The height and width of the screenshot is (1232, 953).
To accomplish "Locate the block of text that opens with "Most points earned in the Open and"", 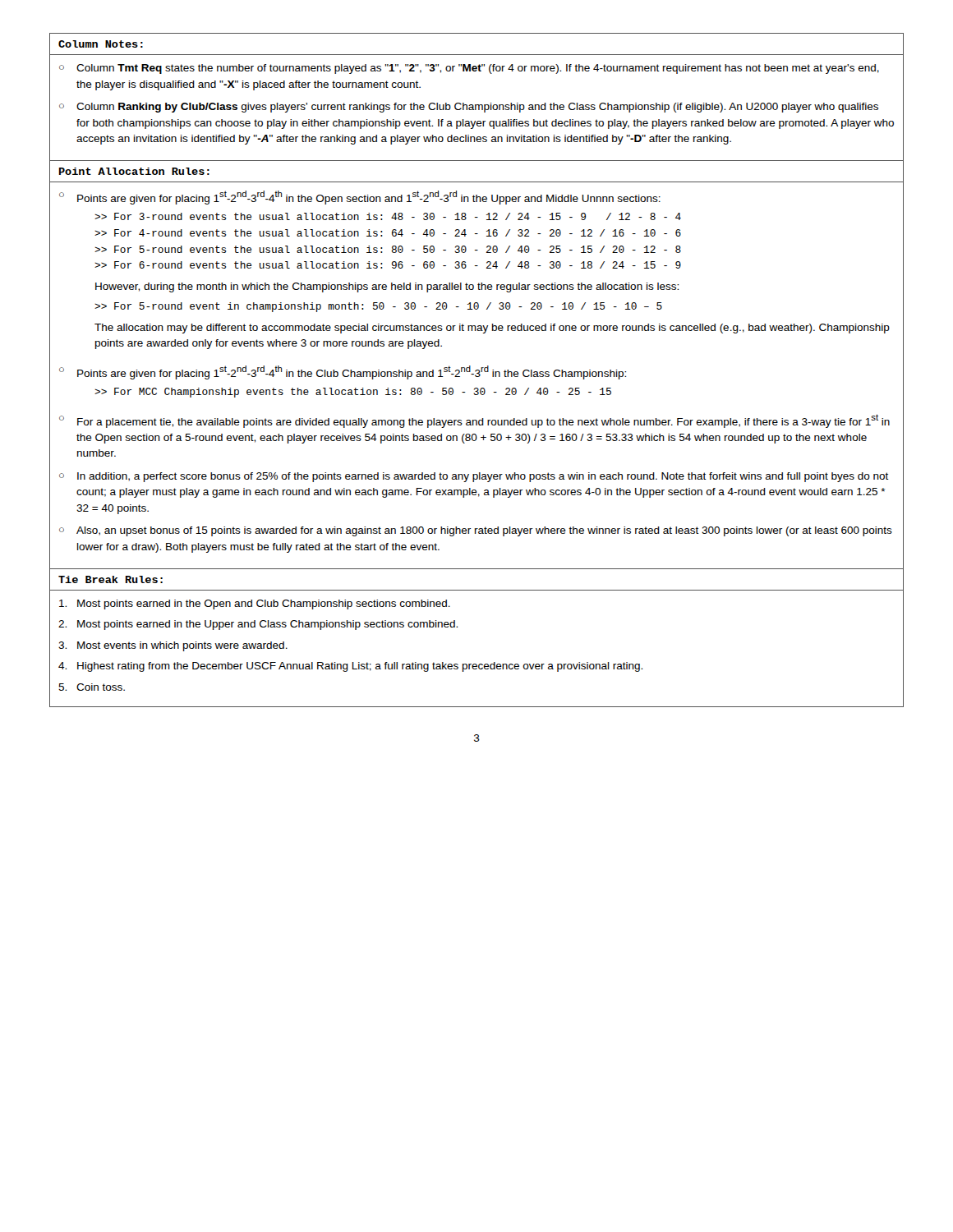I will point(255,605).
